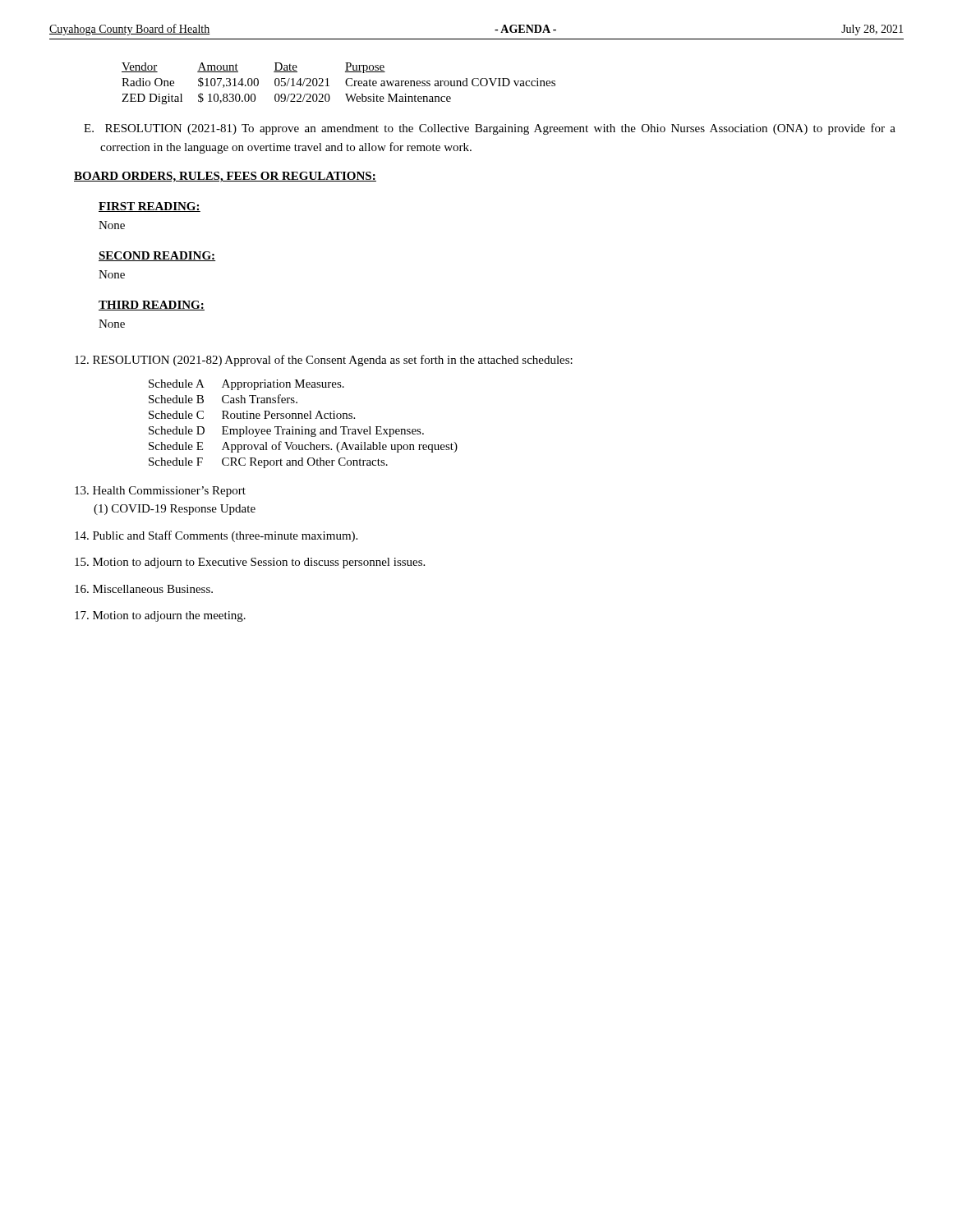Click on the list item that reads "13. Health Commissioner’s Report (1) COVID-19 Response Update"
This screenshot has width=953, height=1232.
pos(165,499)
